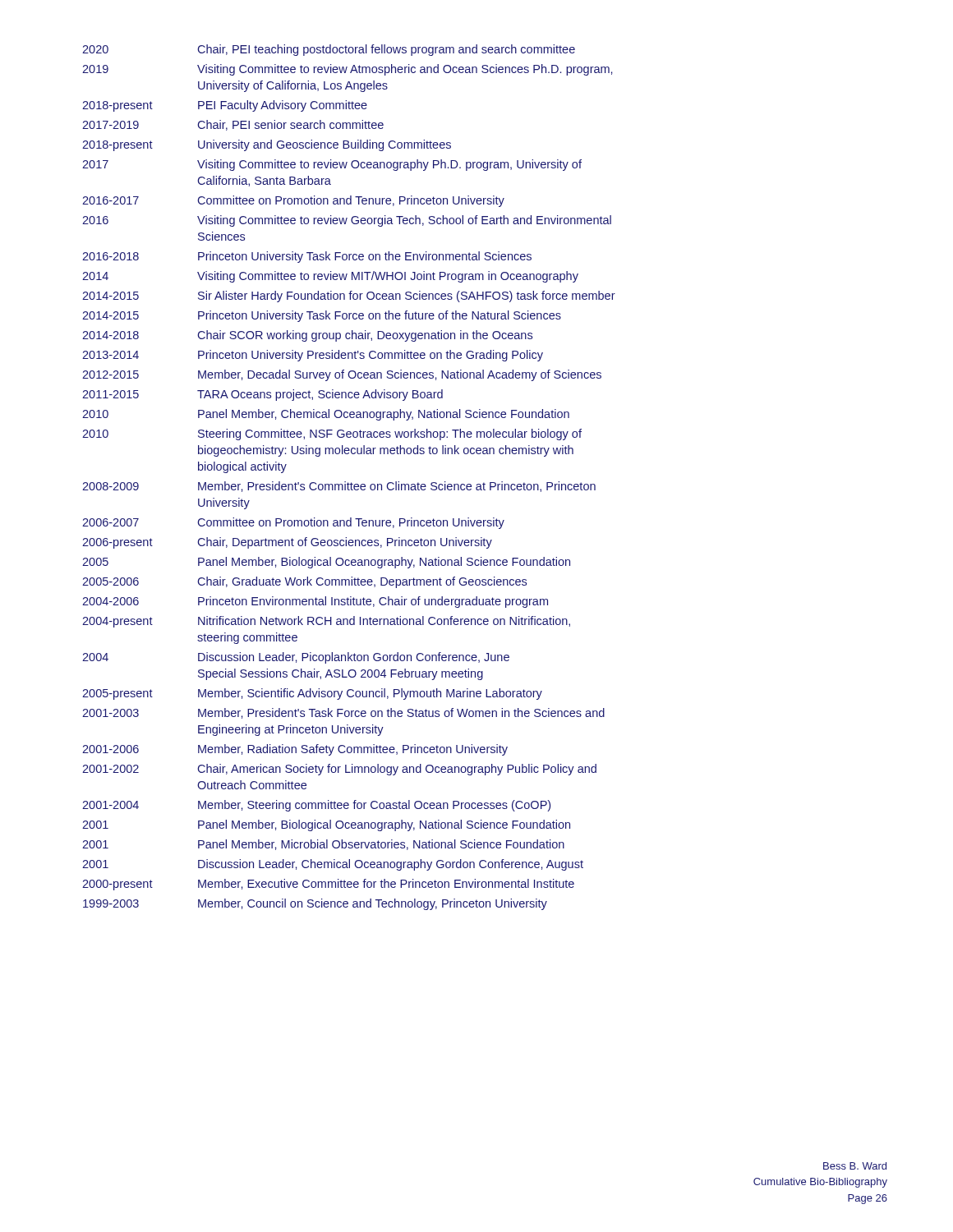Point to the passage starting "2001 Panel Member, Microbial"
The width and height of the screenshot is (953, 1232).
pyautogui.click(x=485, y=844)
